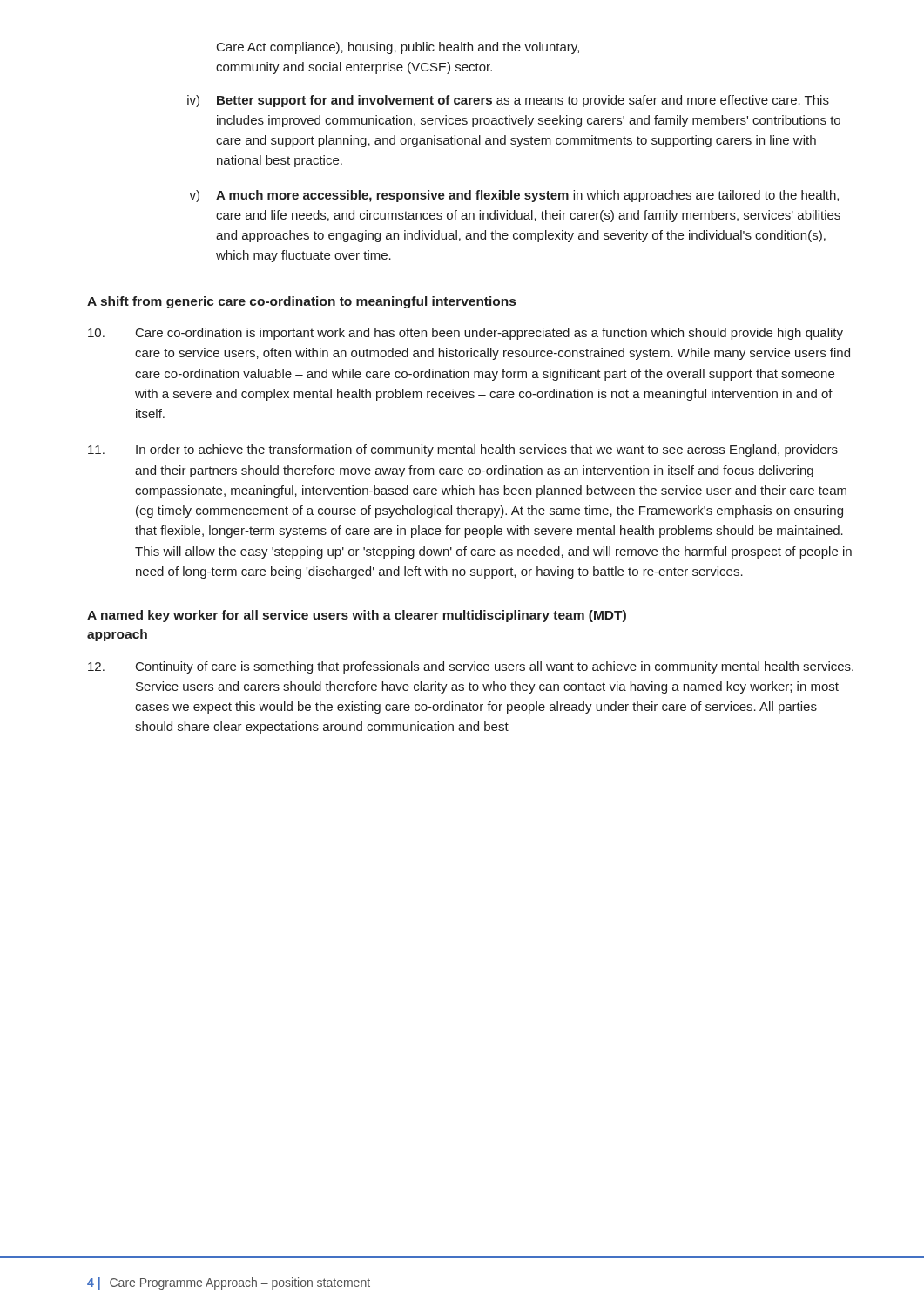Find the block starting "In order to achieve the transformation of community"
The image size is (924, 1307).
[x=472, y=510]
